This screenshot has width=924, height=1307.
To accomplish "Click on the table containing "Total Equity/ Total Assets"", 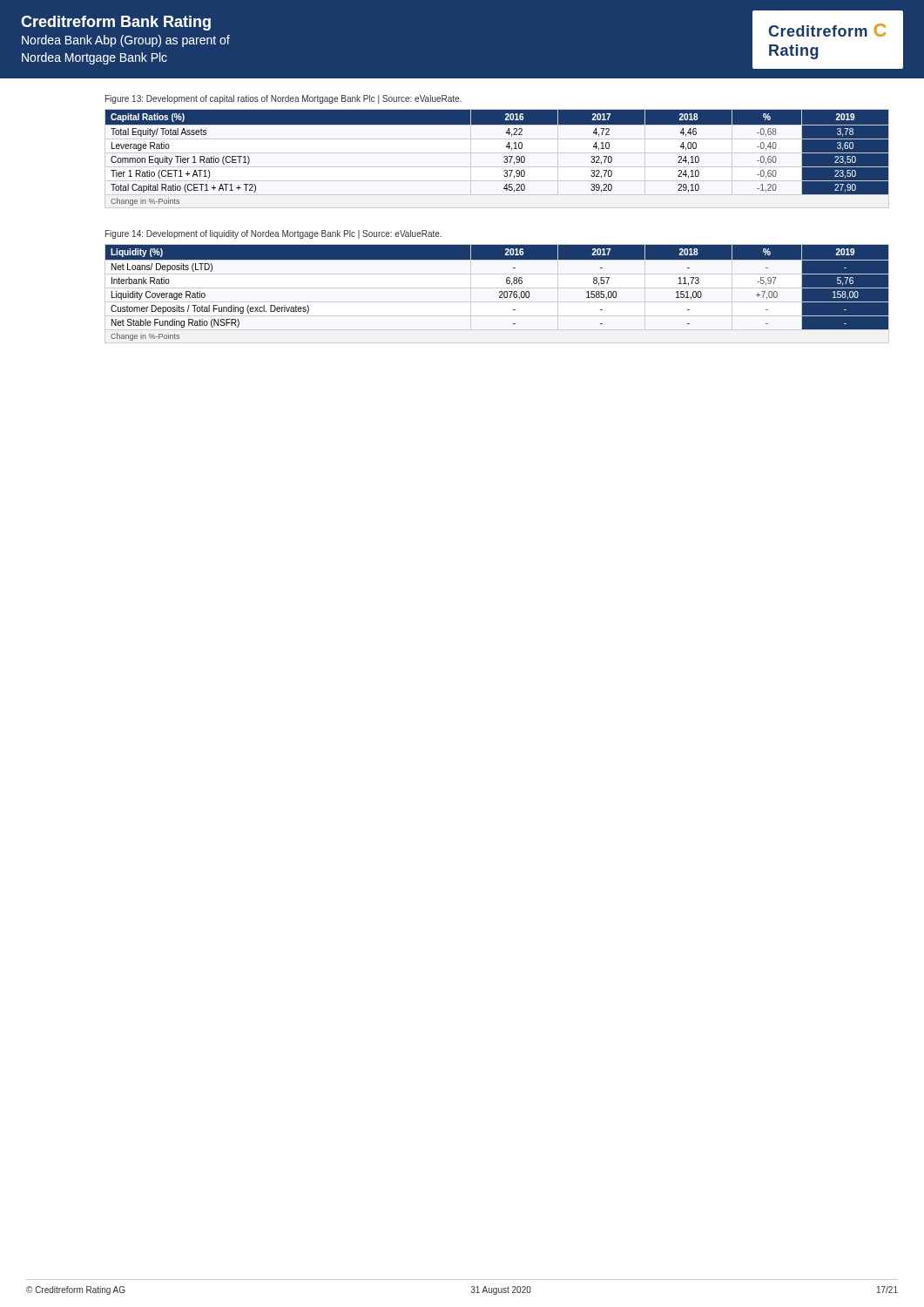I will tap(497, 159).
